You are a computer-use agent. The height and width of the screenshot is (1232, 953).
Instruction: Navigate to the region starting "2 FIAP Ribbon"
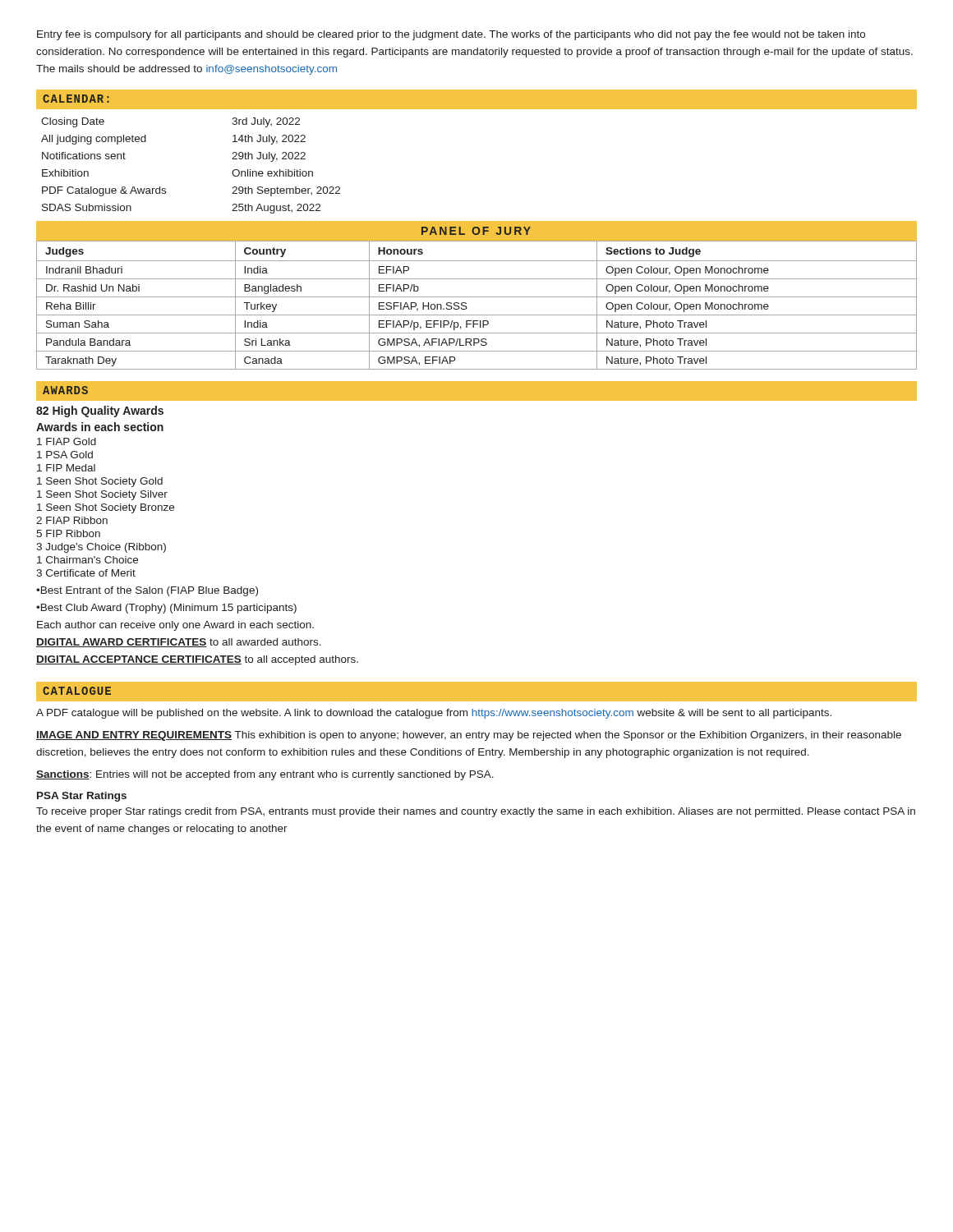72,520
